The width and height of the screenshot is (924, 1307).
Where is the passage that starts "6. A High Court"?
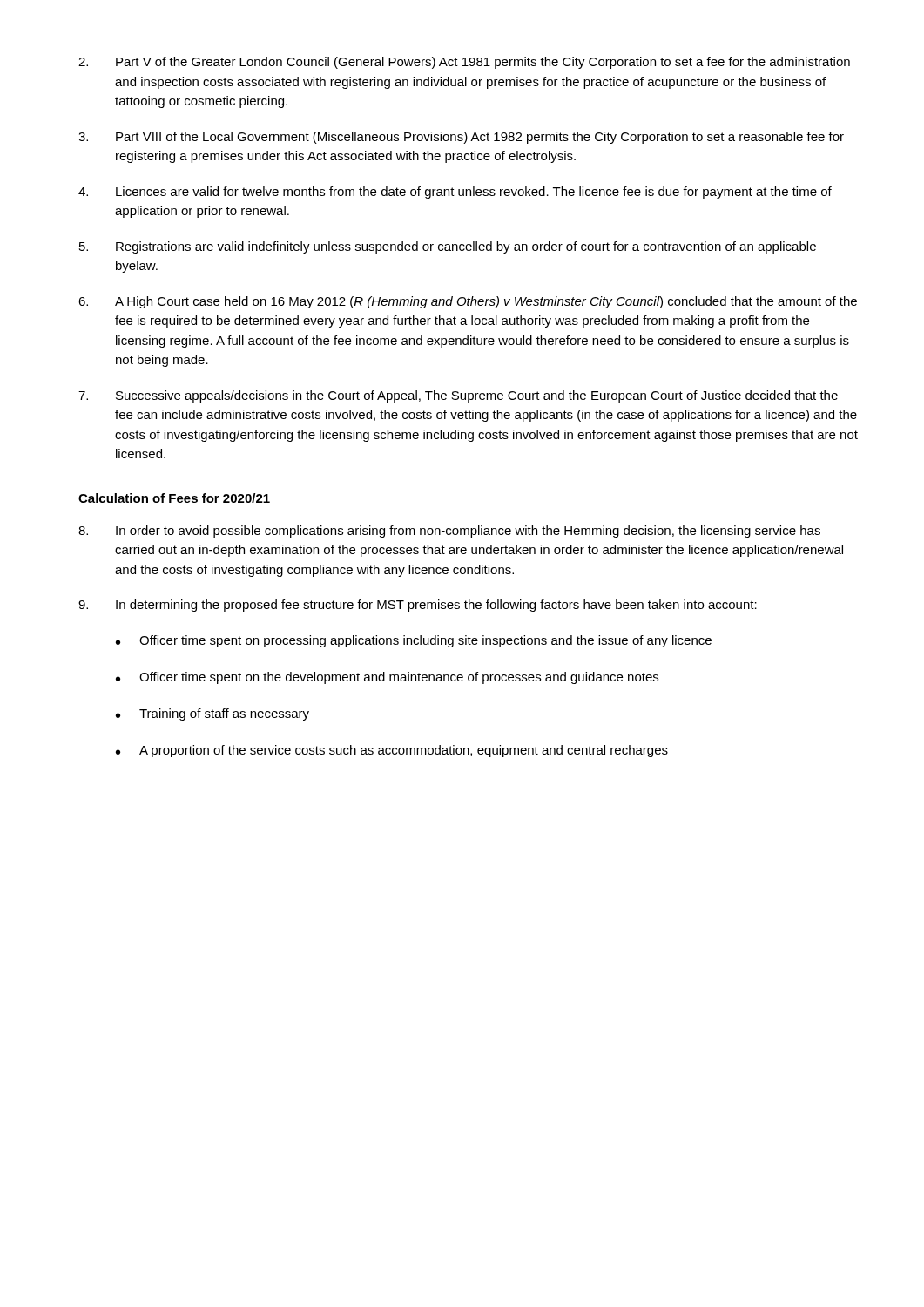(x=469, y=331)
